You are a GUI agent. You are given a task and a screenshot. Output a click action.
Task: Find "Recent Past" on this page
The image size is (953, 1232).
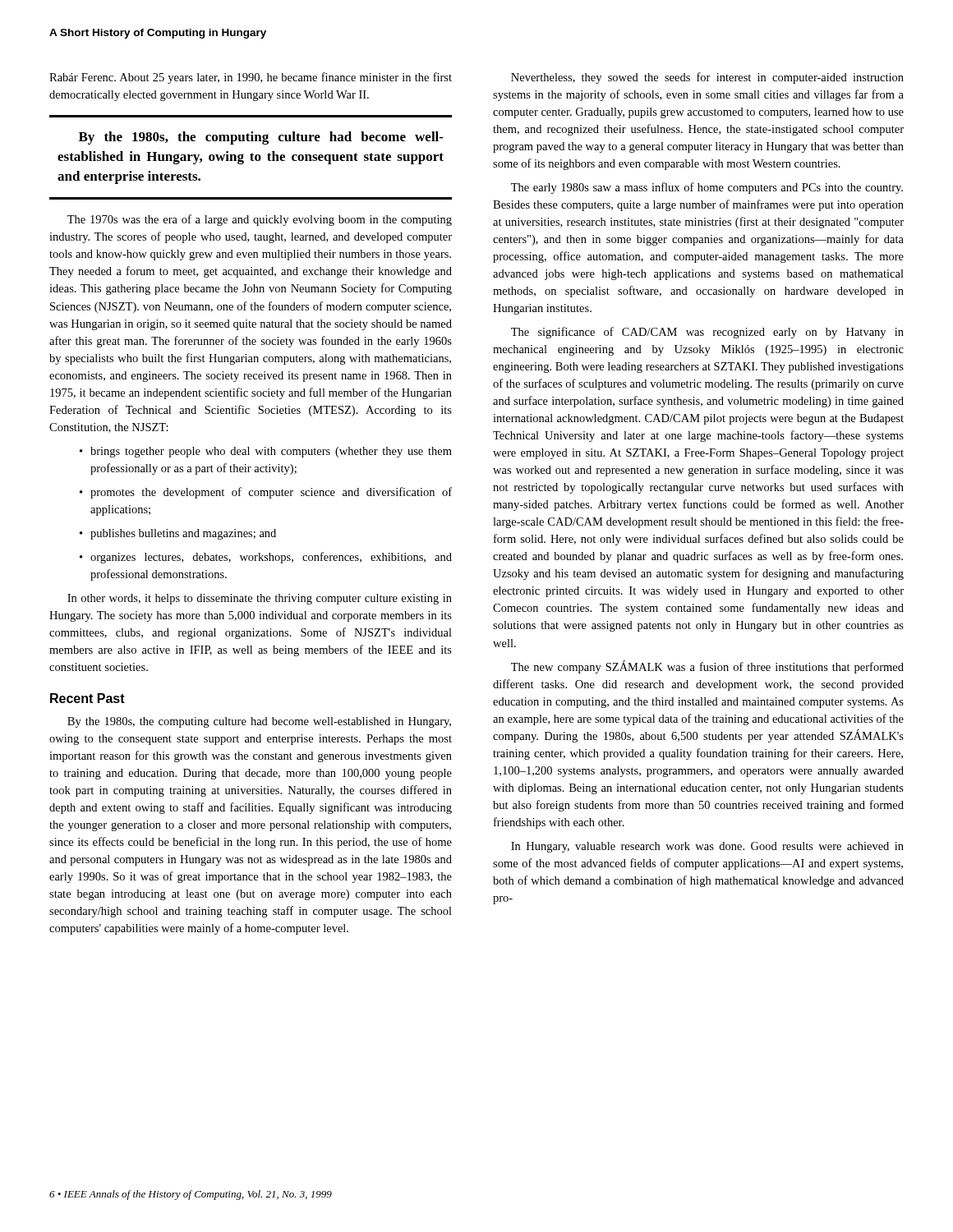(x=87, y=698)
